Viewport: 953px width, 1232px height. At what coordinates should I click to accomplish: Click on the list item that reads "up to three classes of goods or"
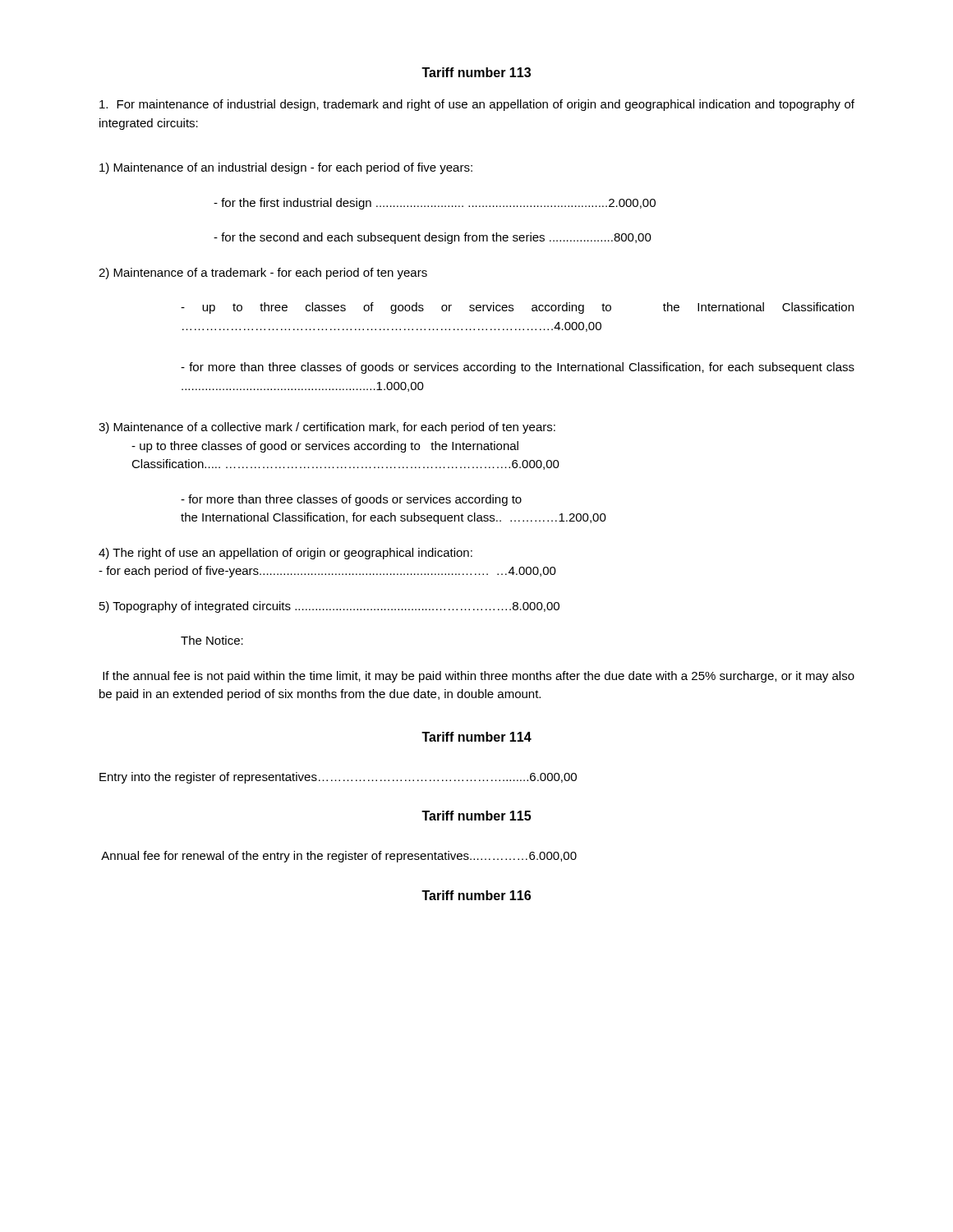[x=518, y=316]
